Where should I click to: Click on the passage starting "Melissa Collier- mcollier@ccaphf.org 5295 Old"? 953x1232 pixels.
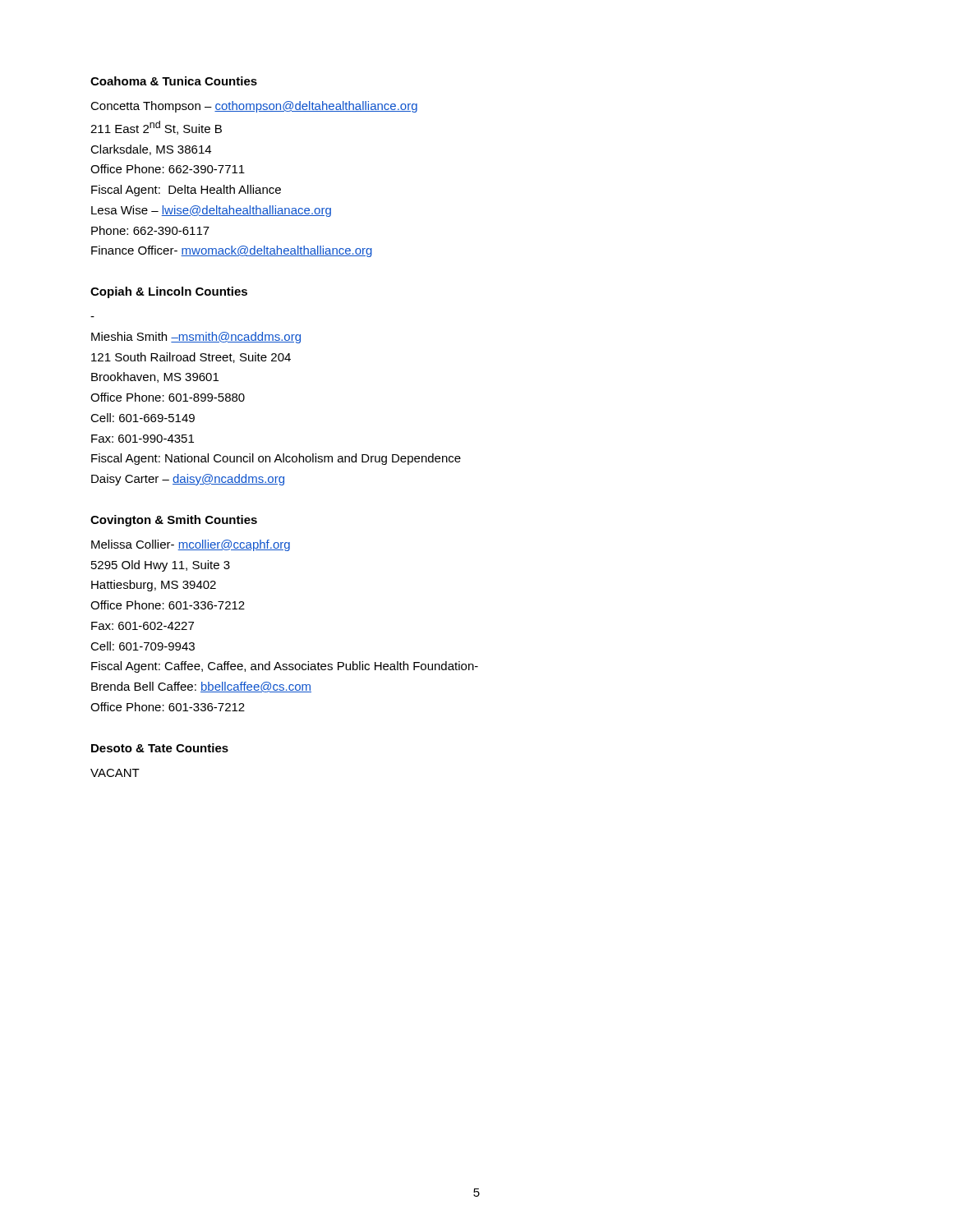click(x=191, y=545)
